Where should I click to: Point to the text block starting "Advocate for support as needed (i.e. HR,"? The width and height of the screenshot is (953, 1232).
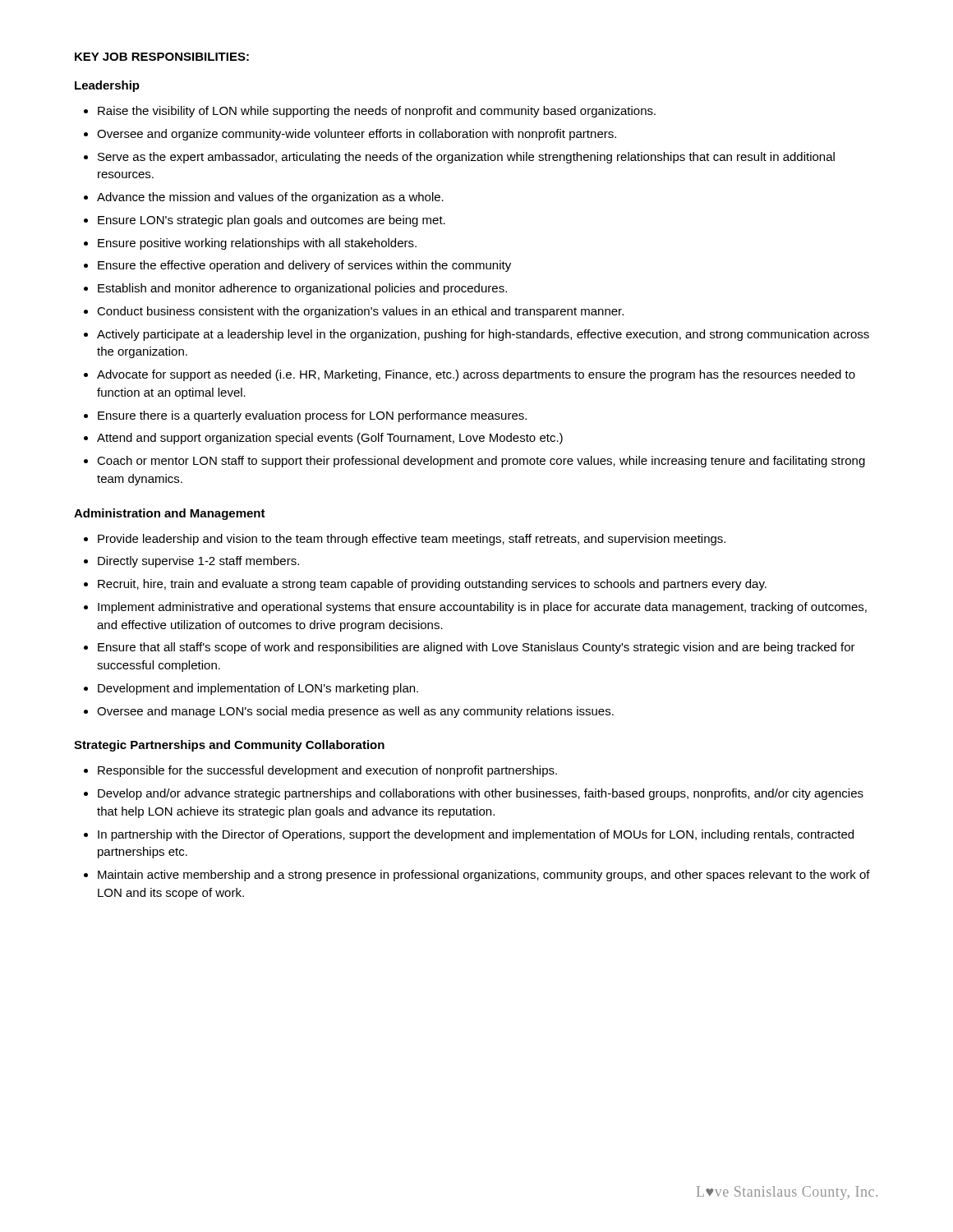click(x=476, y=383)
